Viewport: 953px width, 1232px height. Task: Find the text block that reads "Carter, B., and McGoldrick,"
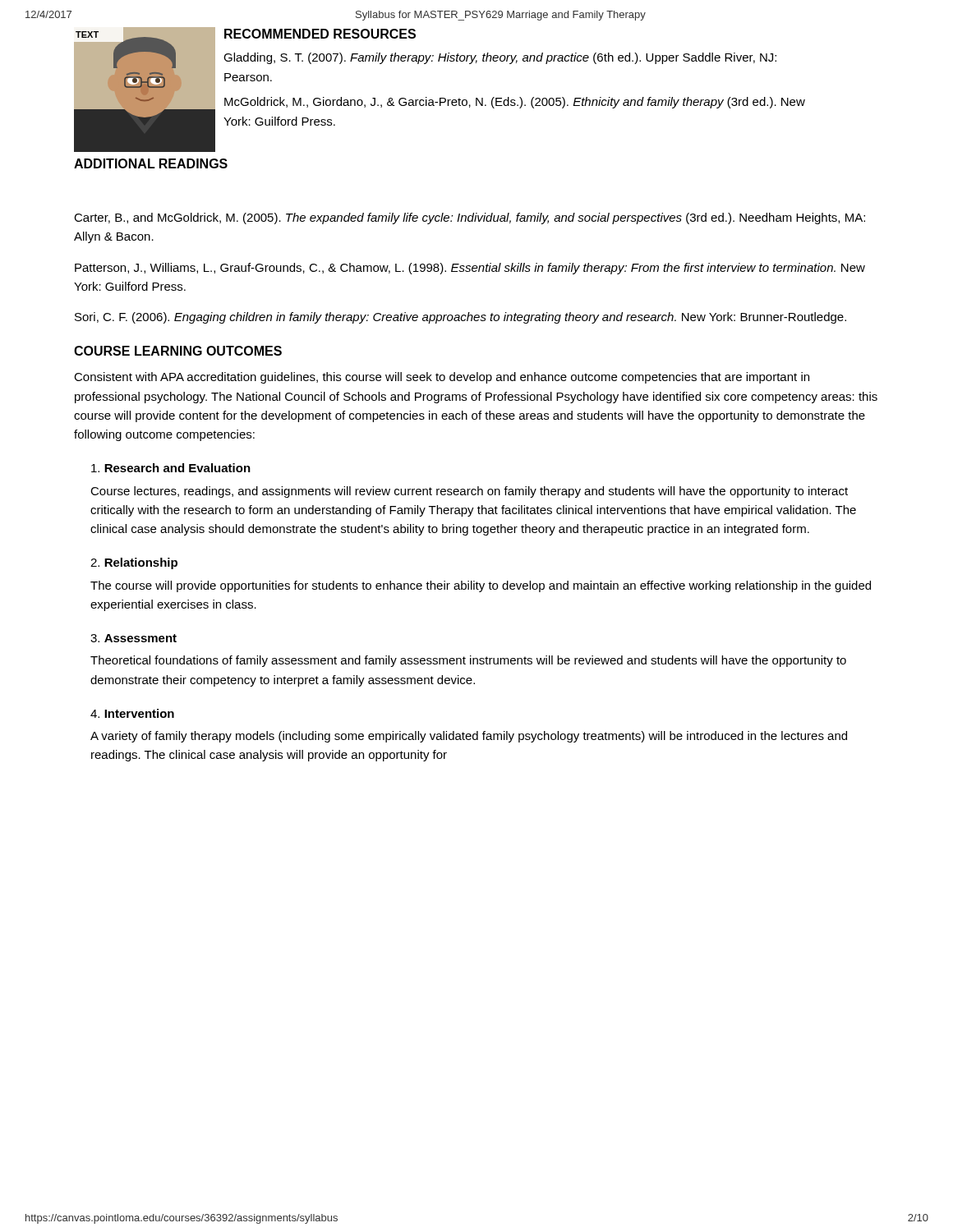coord(470,227)
